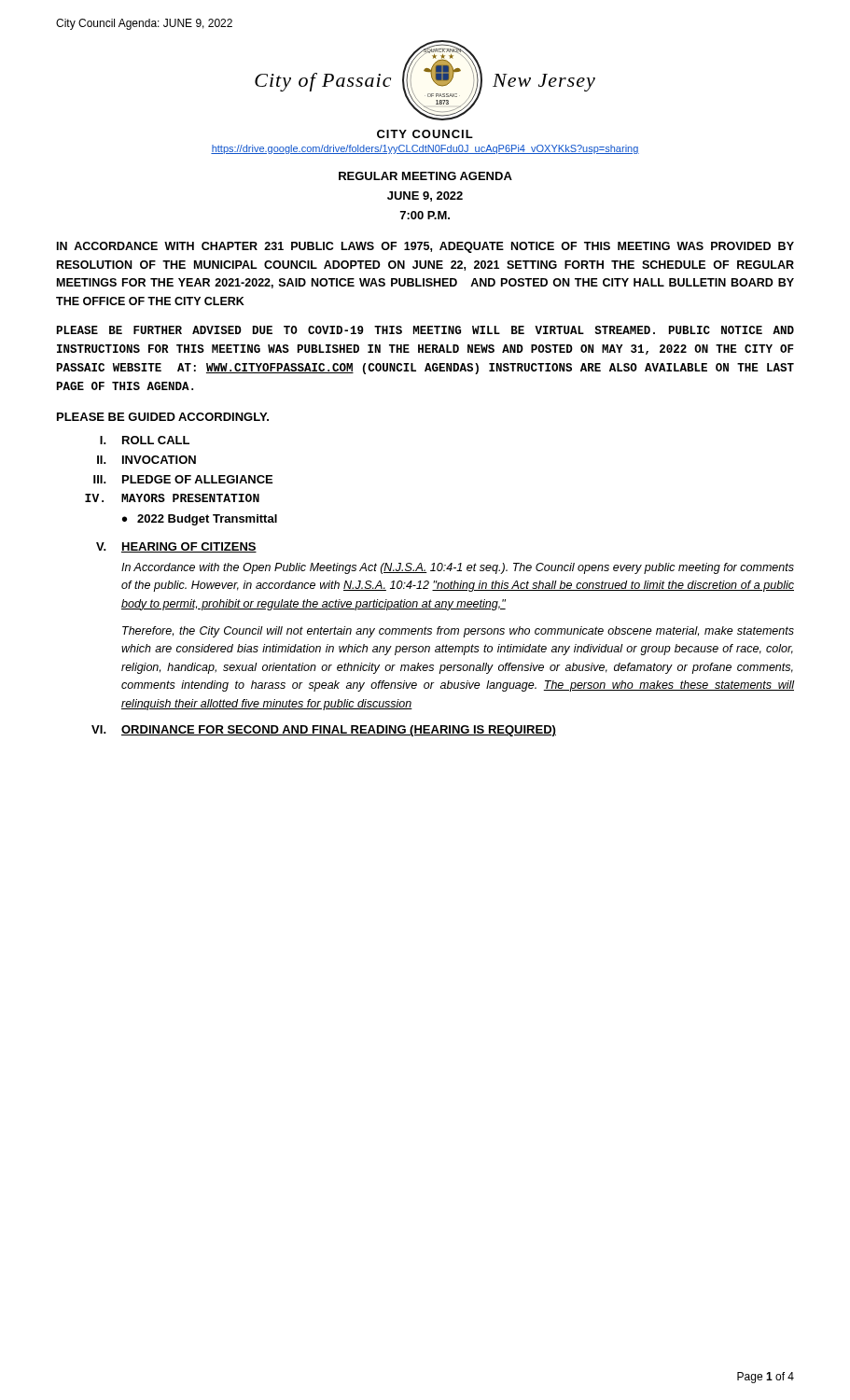Find the element starting "III. PLEDGE OF ALLEGIANCE"
850x1400 pixels.
coord(183,479)
